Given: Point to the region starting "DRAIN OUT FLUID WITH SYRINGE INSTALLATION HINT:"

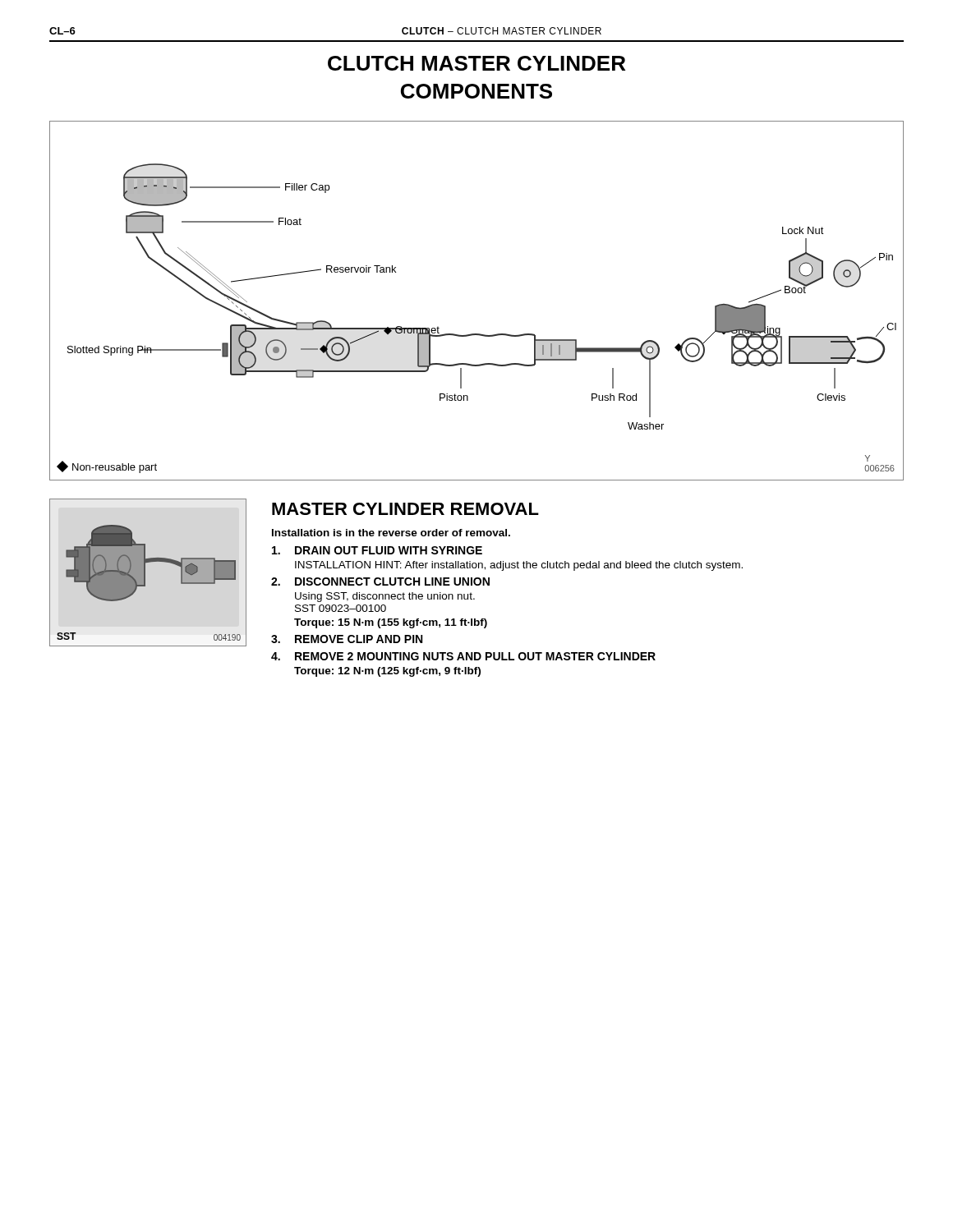Looking at the screenshot, I should coord(587,557).
